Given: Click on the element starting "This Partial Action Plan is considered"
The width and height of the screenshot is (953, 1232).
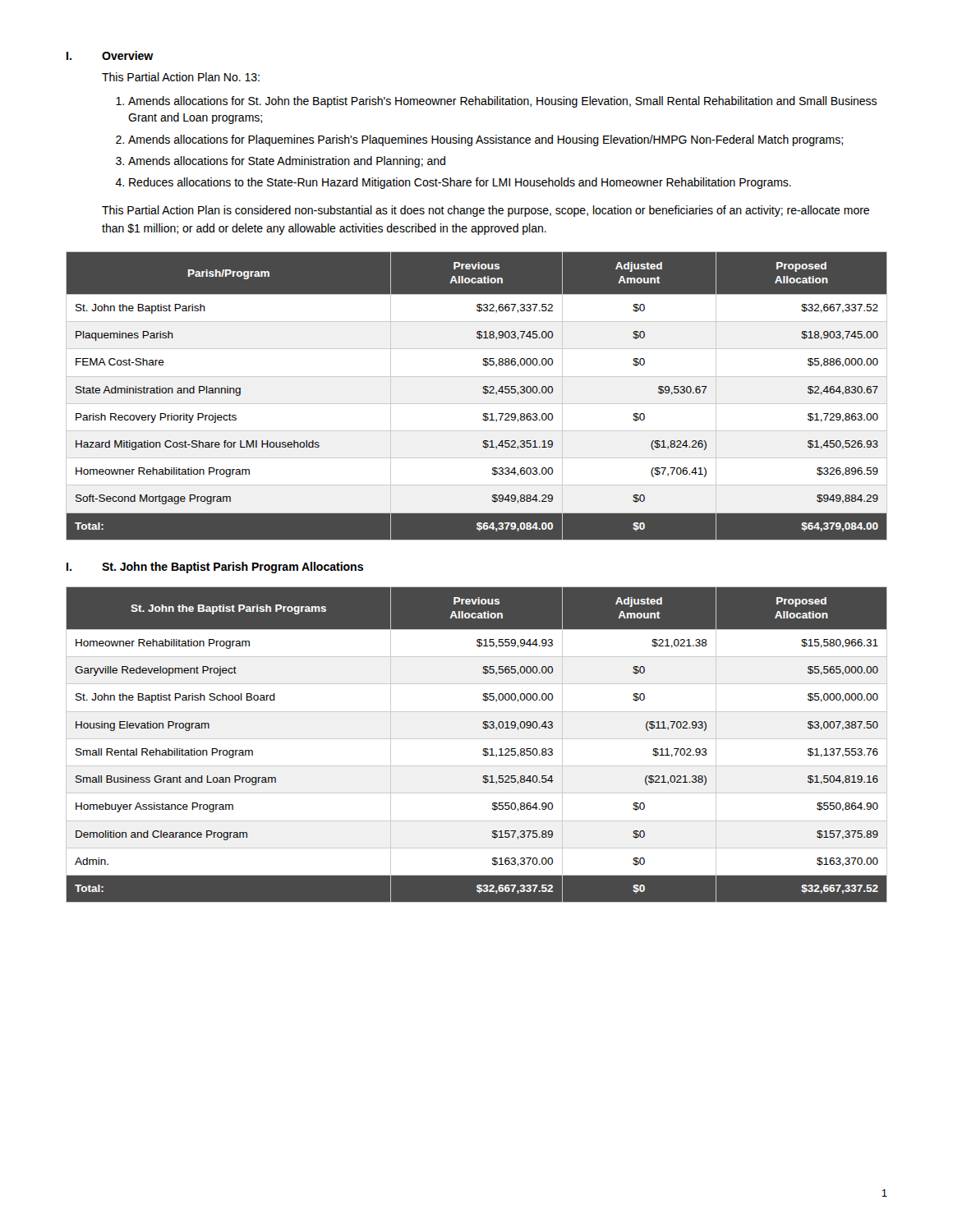Looking at the screenshot, I should (x=486, y=220).
